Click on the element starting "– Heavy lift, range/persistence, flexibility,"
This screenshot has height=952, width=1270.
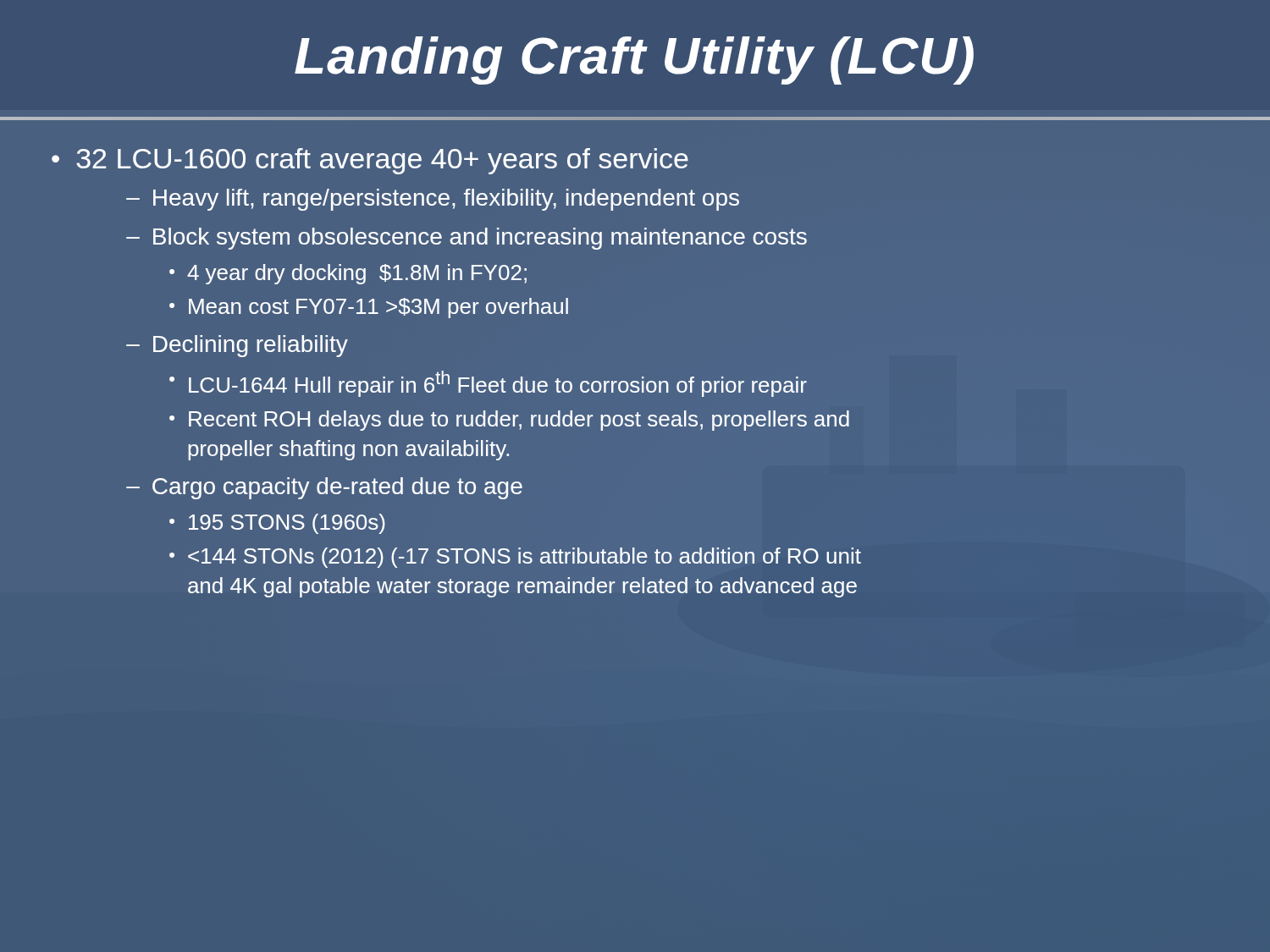(433, 198)
